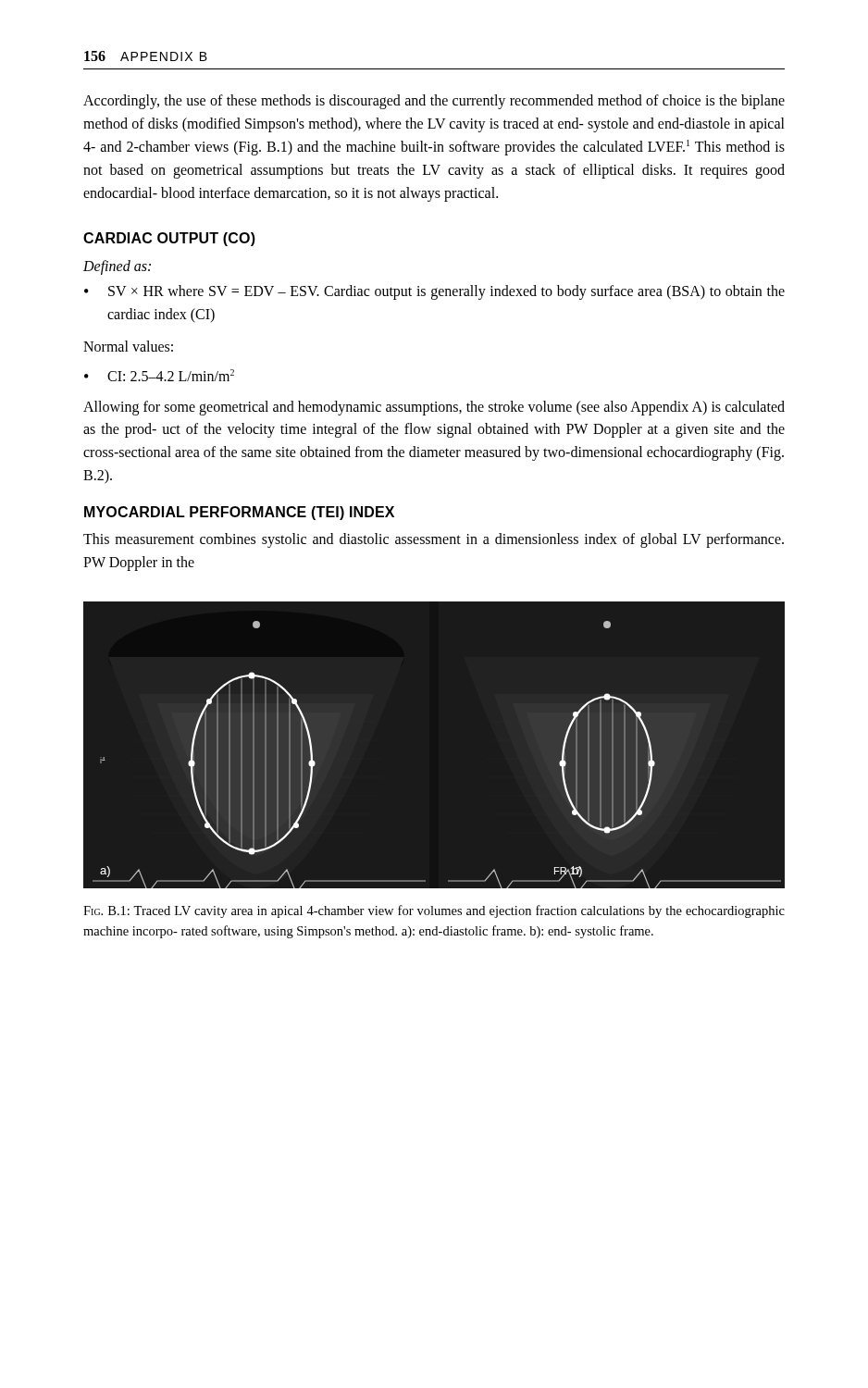Locate the text that says "Defined as:"
This screenshot has height=1388, width=868.
click(x=118, y=266)
